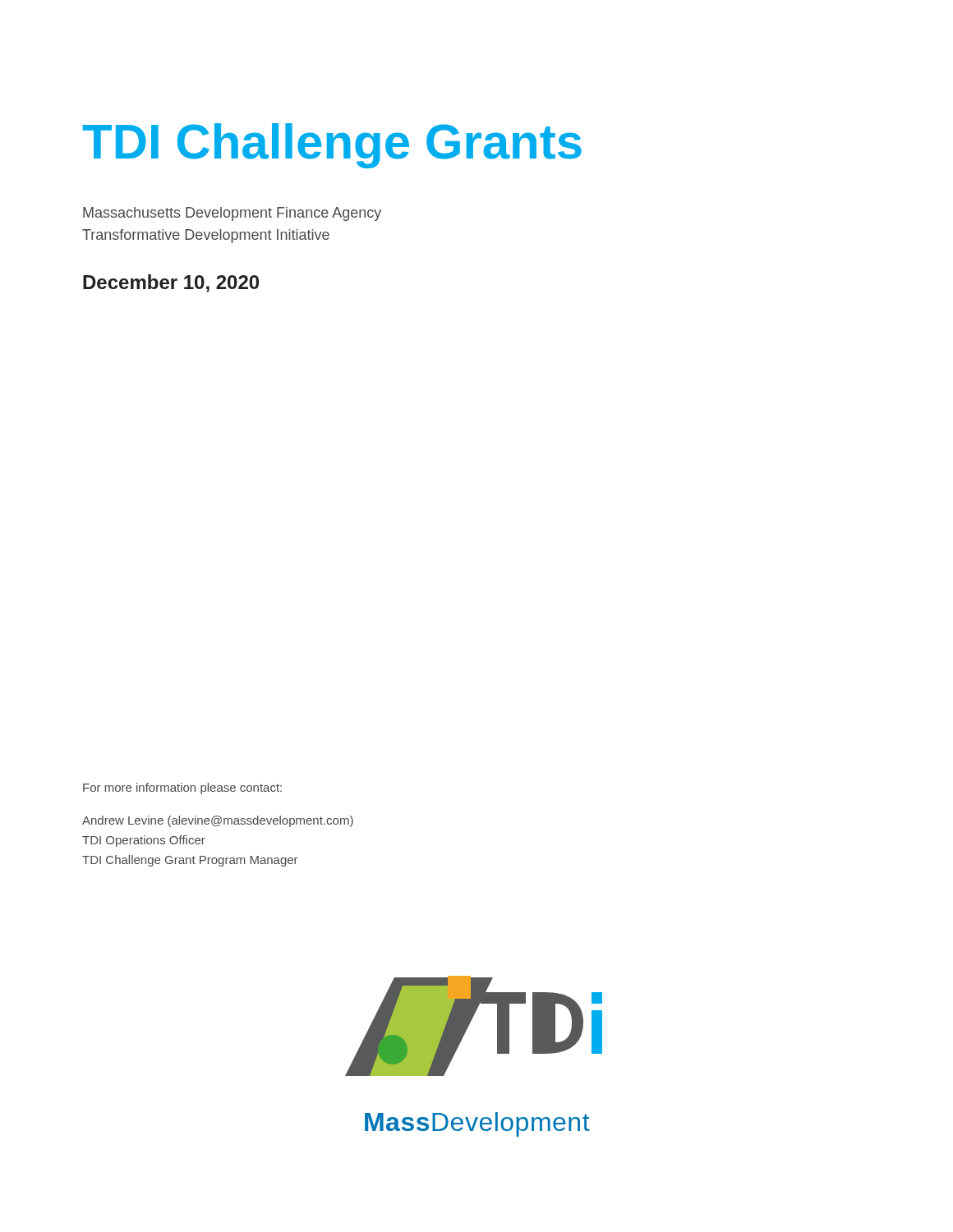Select the section header

[x=476, y=283]
